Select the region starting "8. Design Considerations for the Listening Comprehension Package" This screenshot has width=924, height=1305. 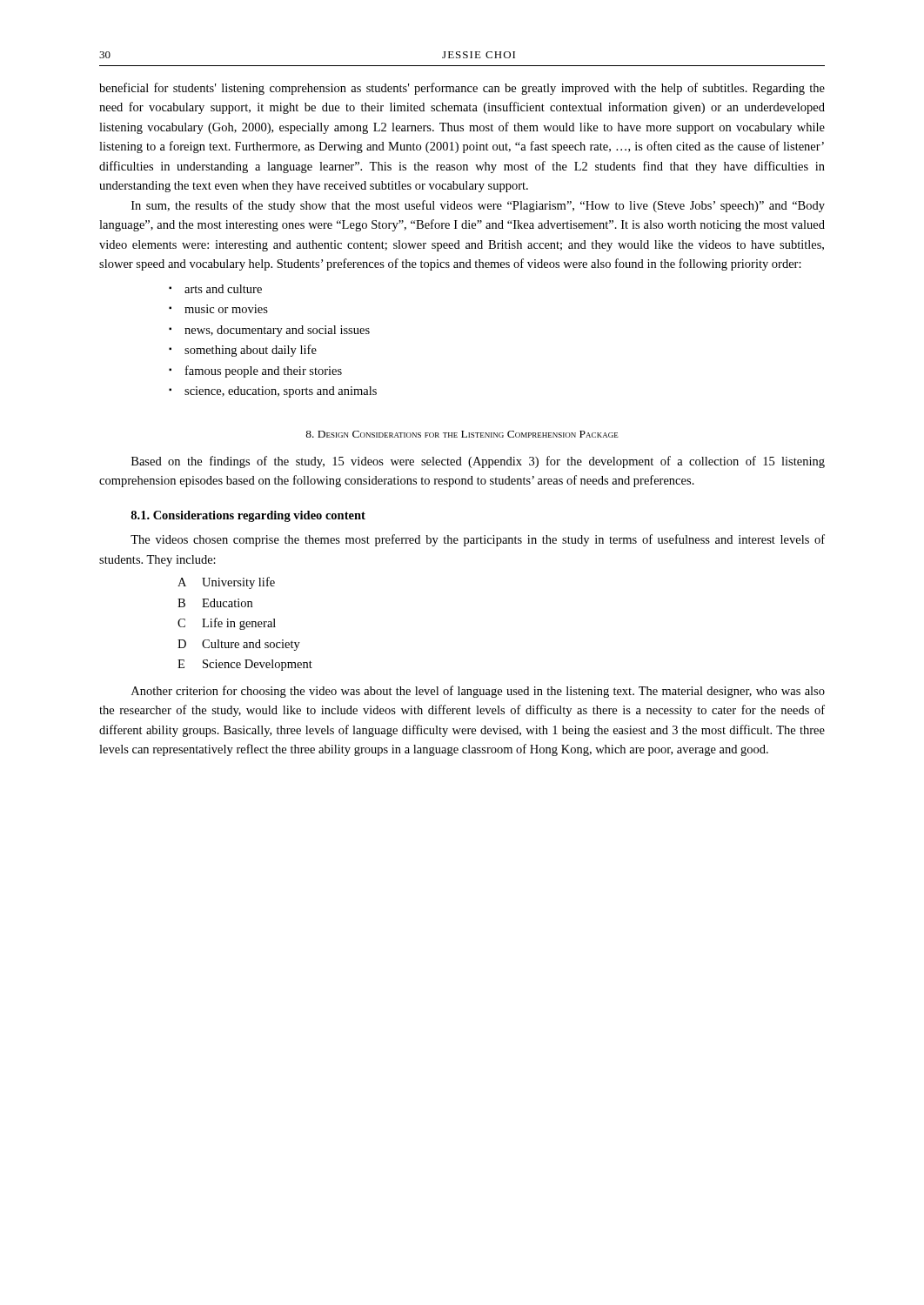click(x=462, y=433)
